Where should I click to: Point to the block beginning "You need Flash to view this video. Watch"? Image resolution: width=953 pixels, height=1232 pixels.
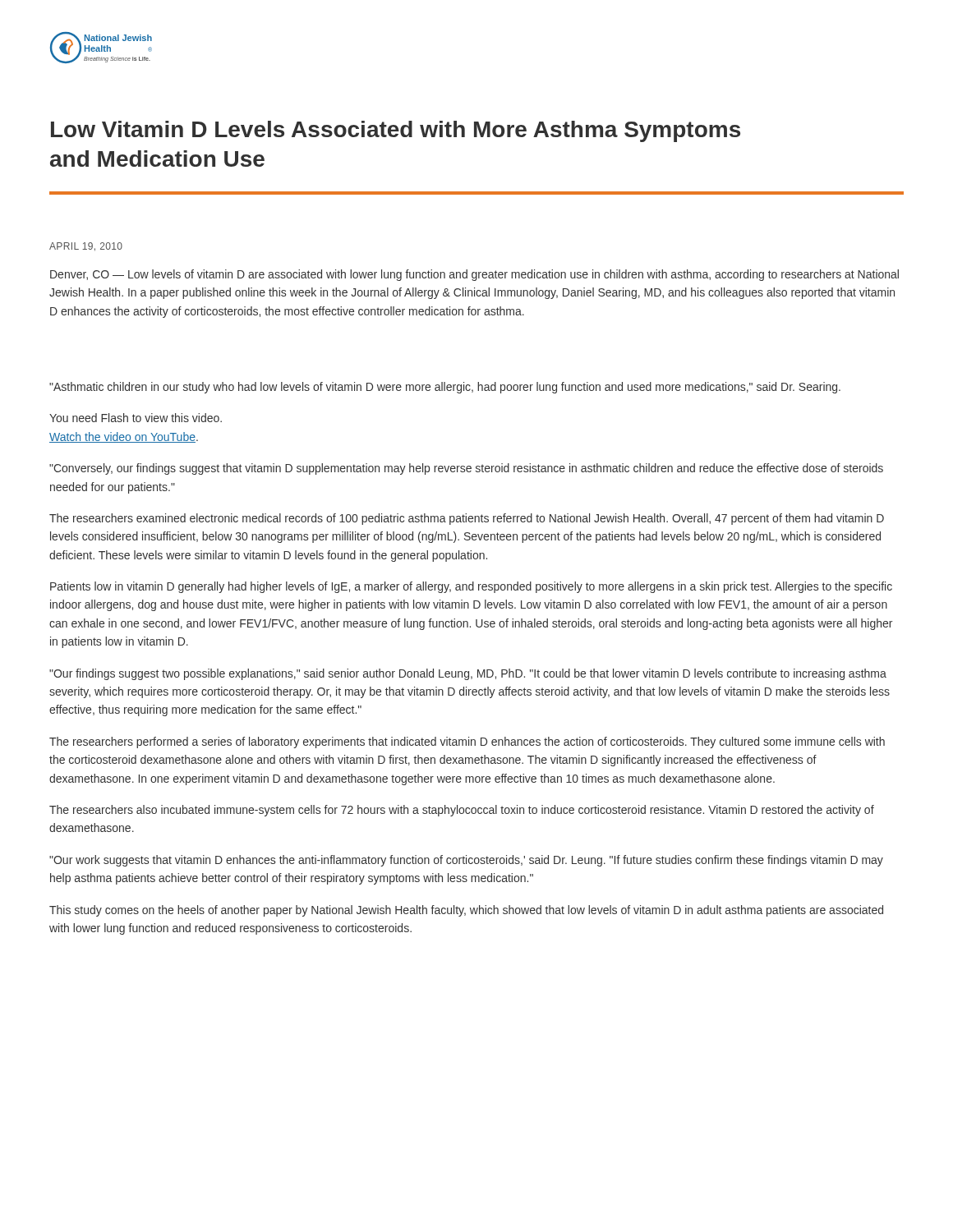pos(136,418)
